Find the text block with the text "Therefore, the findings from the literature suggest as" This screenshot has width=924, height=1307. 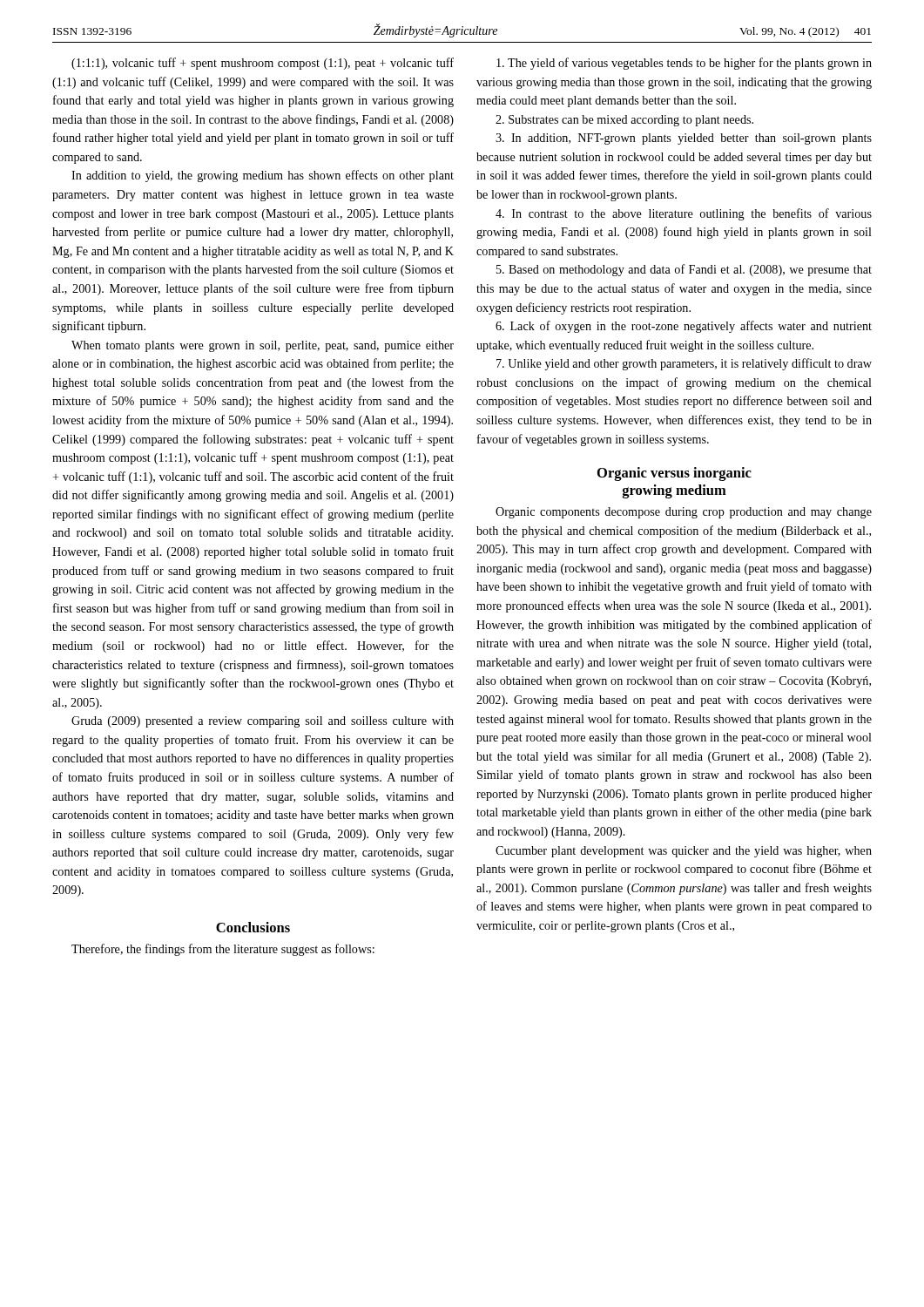coord(253,950)
